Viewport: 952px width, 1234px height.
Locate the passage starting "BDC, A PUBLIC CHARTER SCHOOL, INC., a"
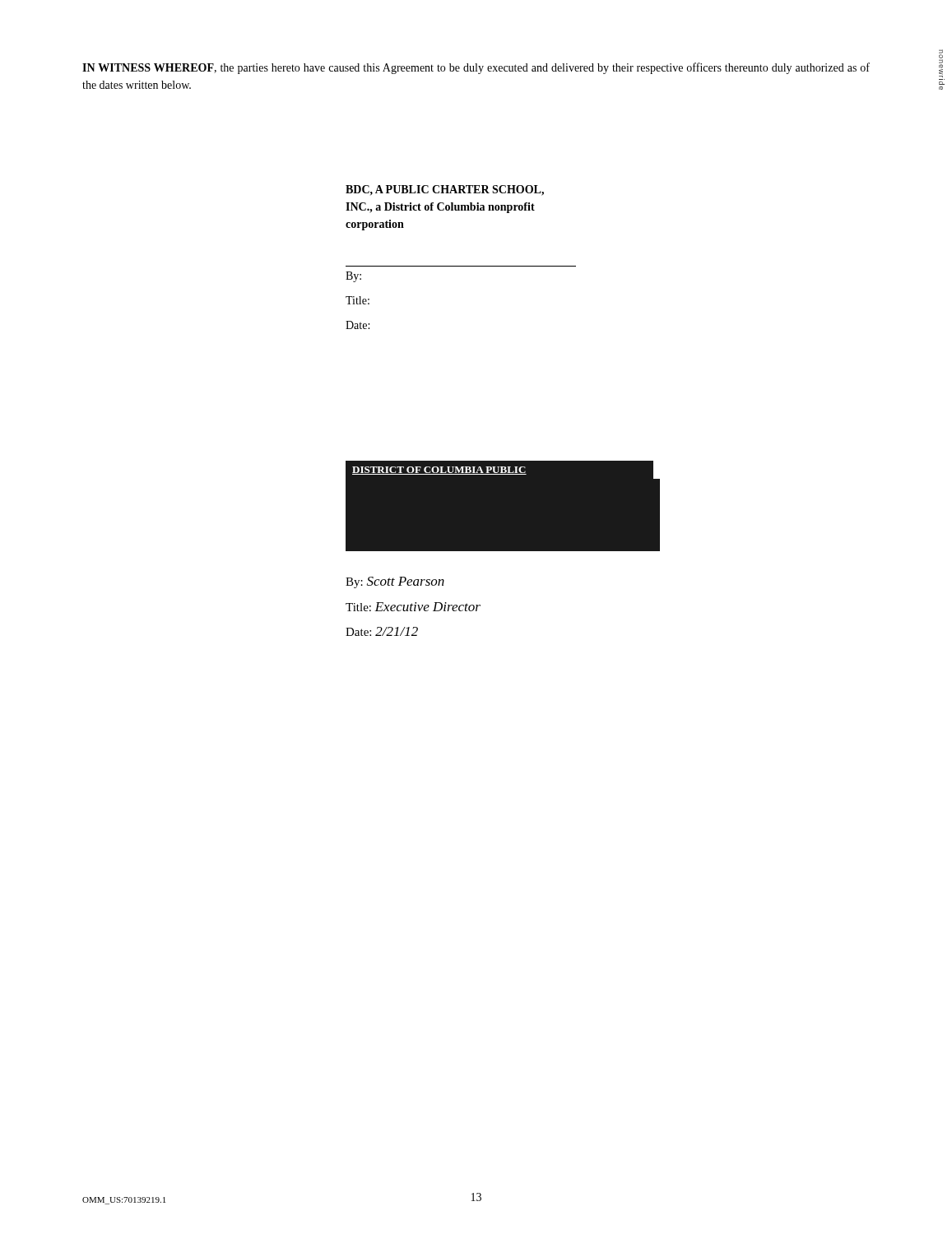click(445, 207)
